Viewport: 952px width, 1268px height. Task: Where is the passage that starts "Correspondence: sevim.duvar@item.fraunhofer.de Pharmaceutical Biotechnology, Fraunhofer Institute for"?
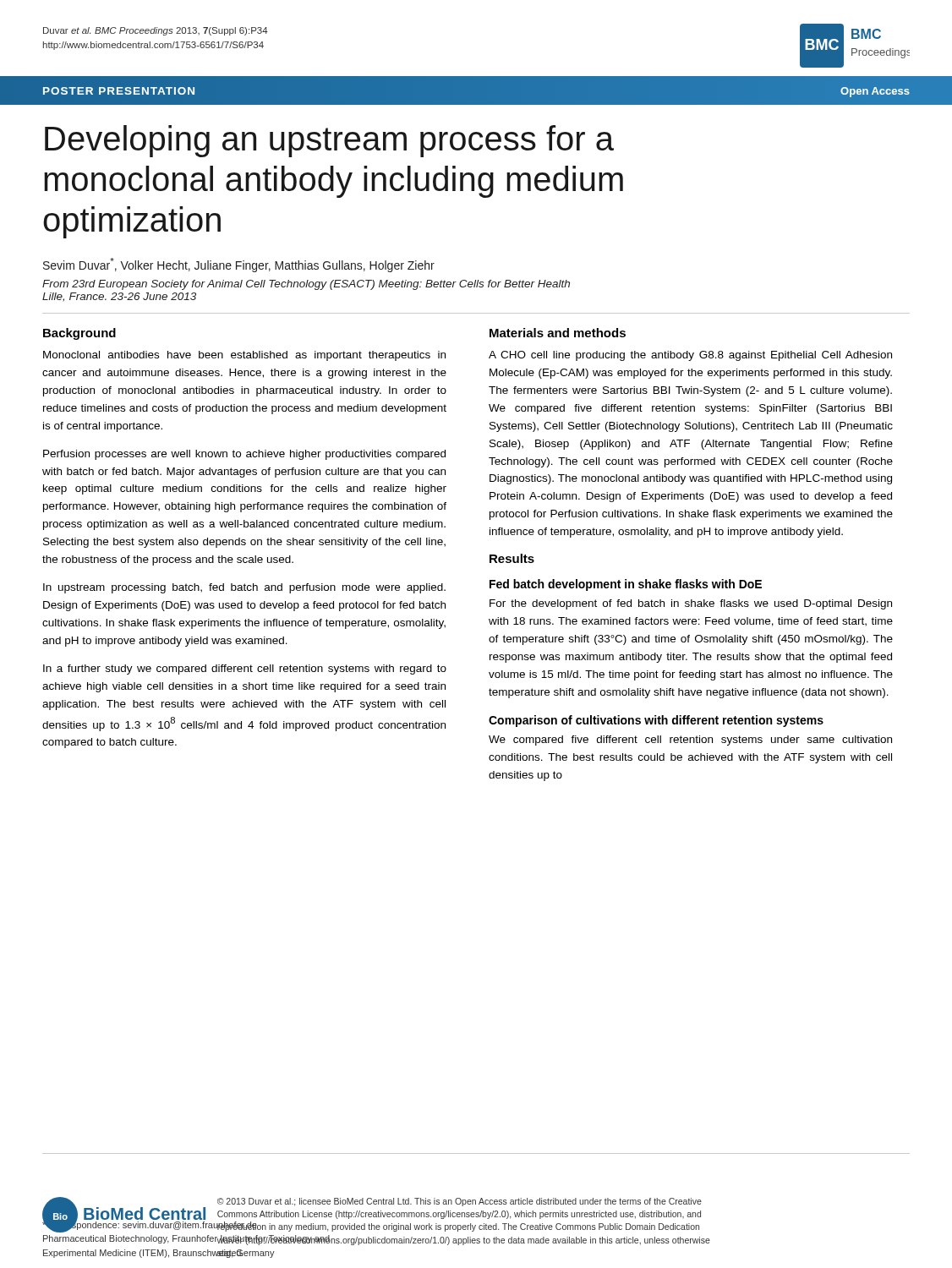(x=186, y=1238)
